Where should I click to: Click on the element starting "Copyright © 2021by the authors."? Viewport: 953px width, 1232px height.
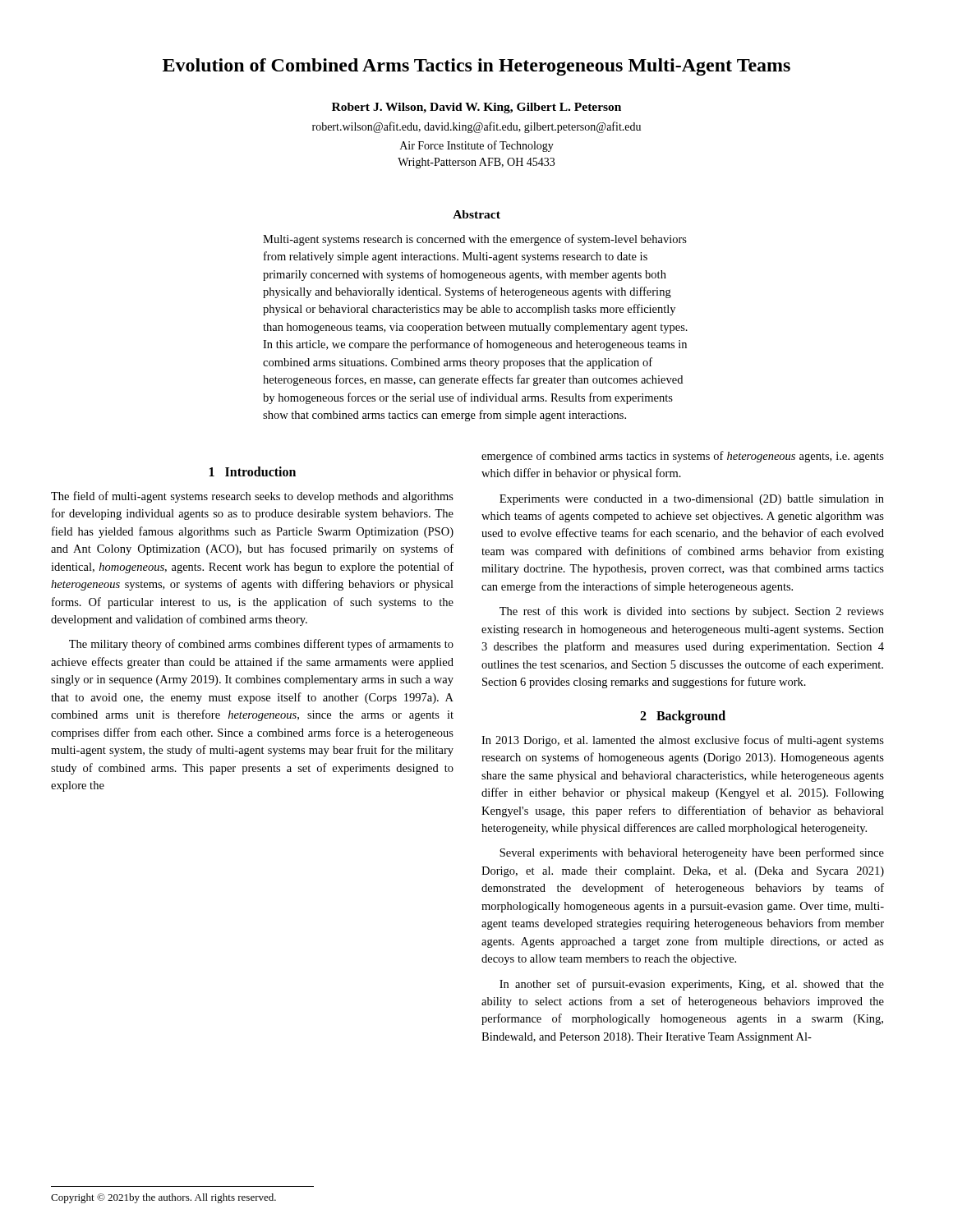[164, 1197]
